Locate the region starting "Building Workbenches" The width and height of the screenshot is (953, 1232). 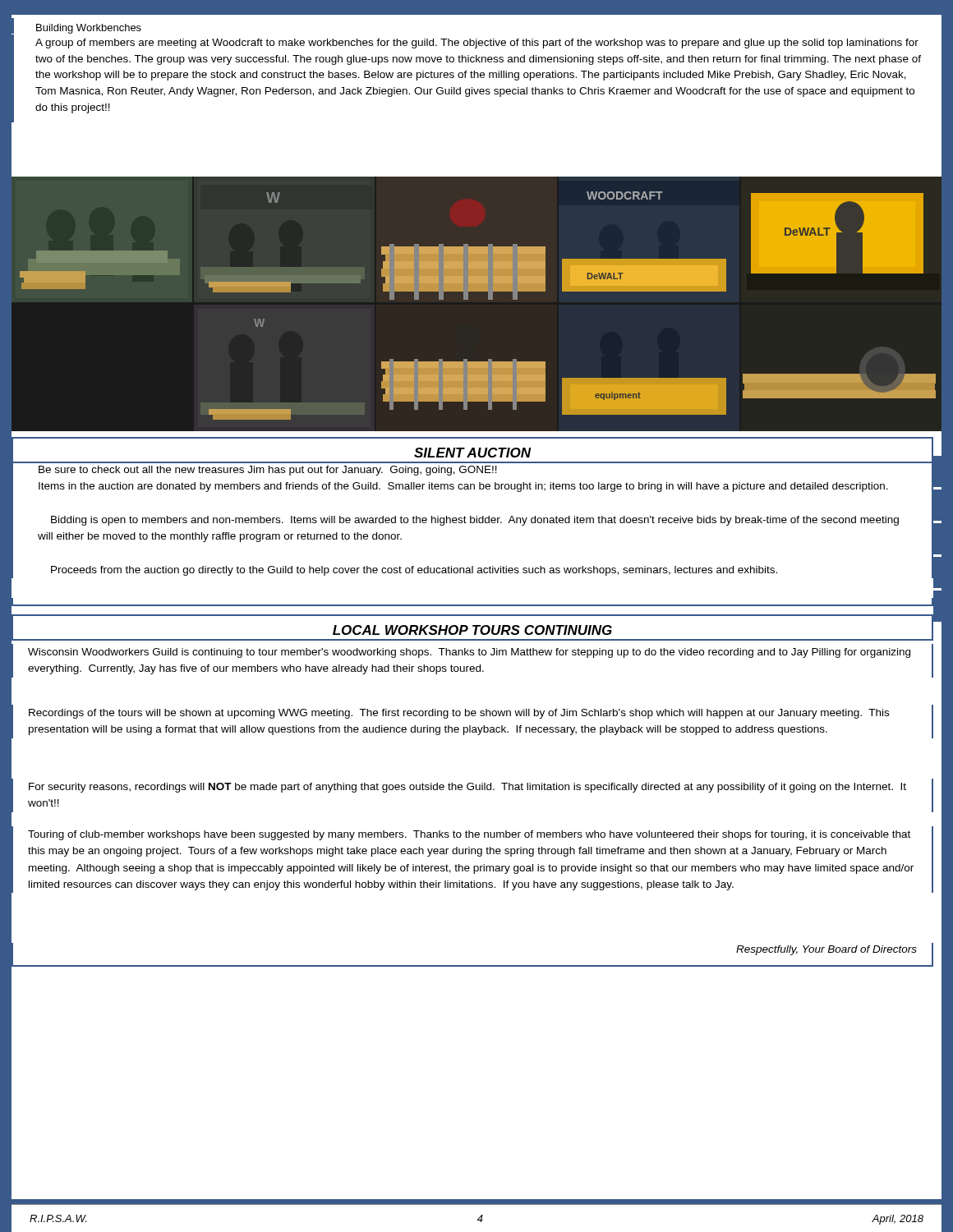click(88, 27)
